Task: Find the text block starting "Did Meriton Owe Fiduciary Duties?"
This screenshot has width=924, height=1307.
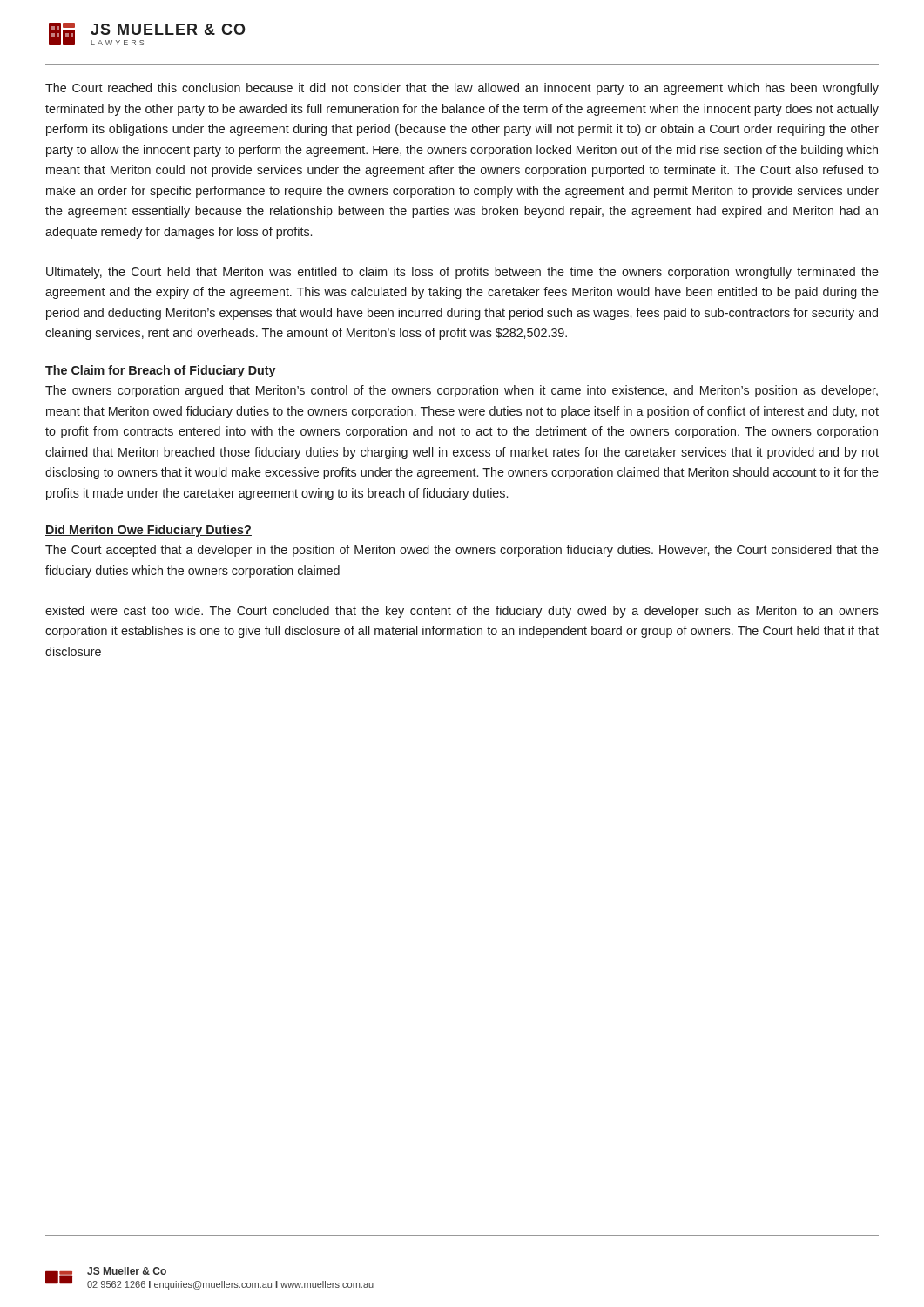Action: coord(148,531)
